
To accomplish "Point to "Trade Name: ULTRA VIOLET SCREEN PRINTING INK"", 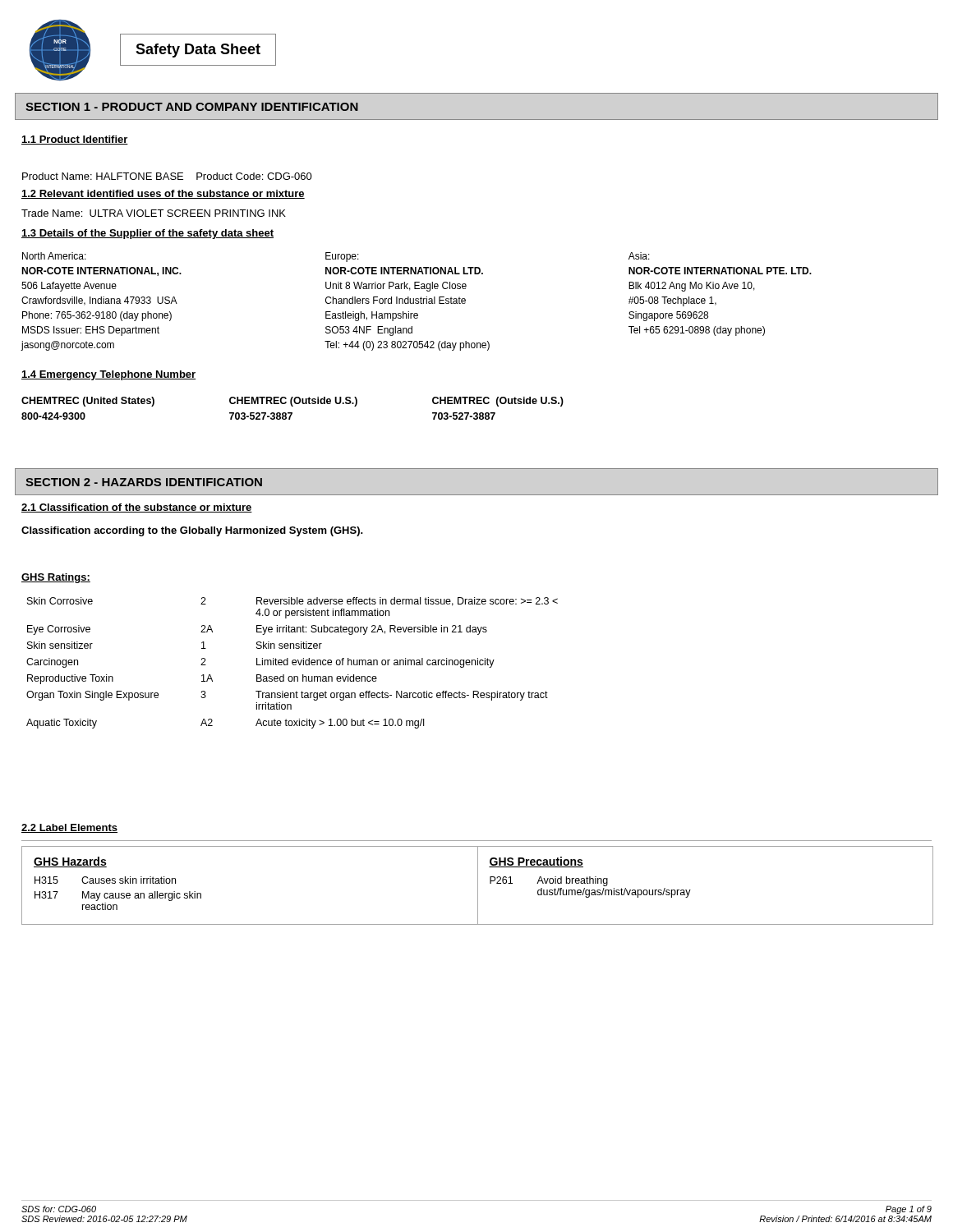I will 154,213.
